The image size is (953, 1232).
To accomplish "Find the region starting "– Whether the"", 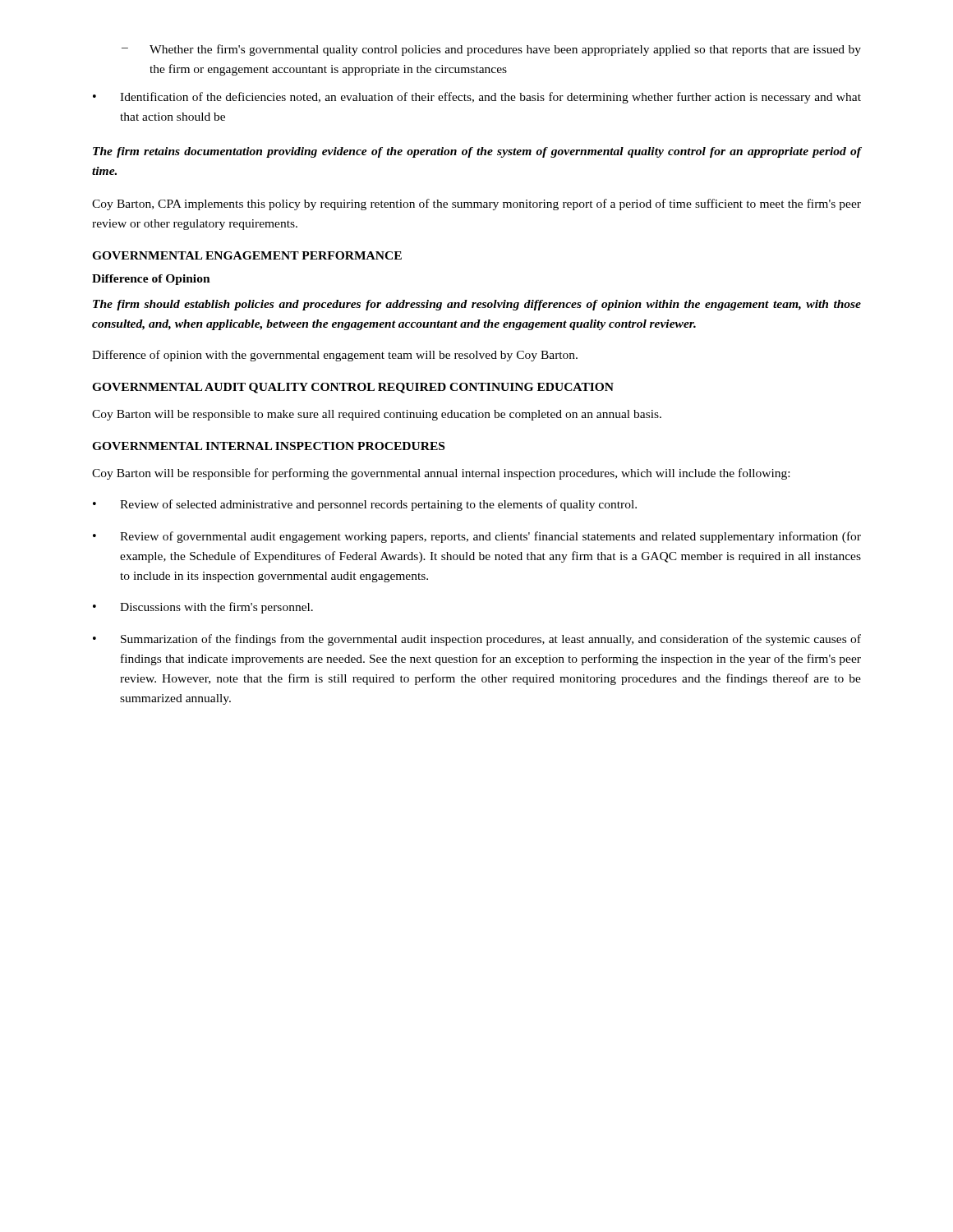I will [491, 59].
